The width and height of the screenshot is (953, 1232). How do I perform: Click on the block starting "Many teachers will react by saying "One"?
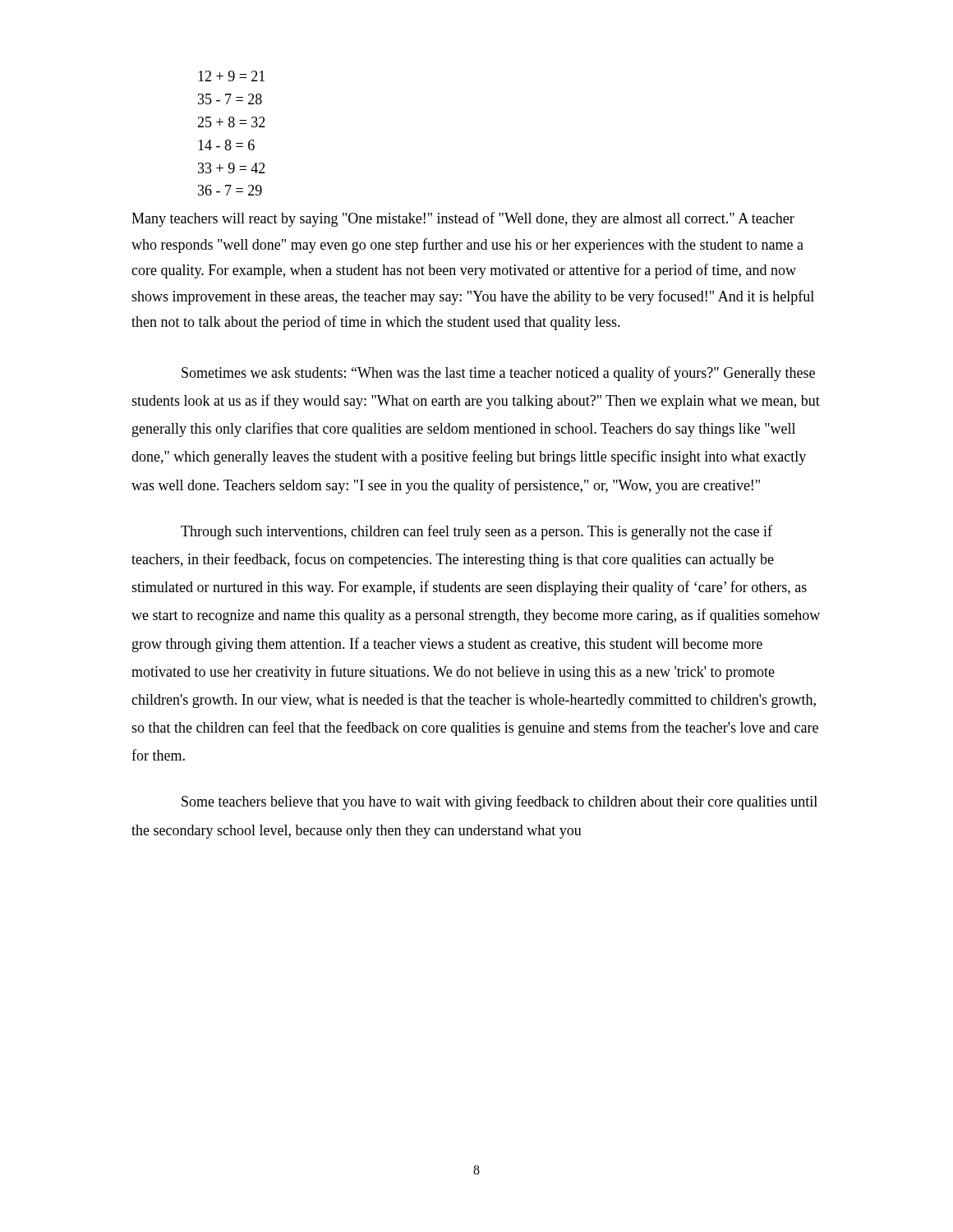[473, 270]
